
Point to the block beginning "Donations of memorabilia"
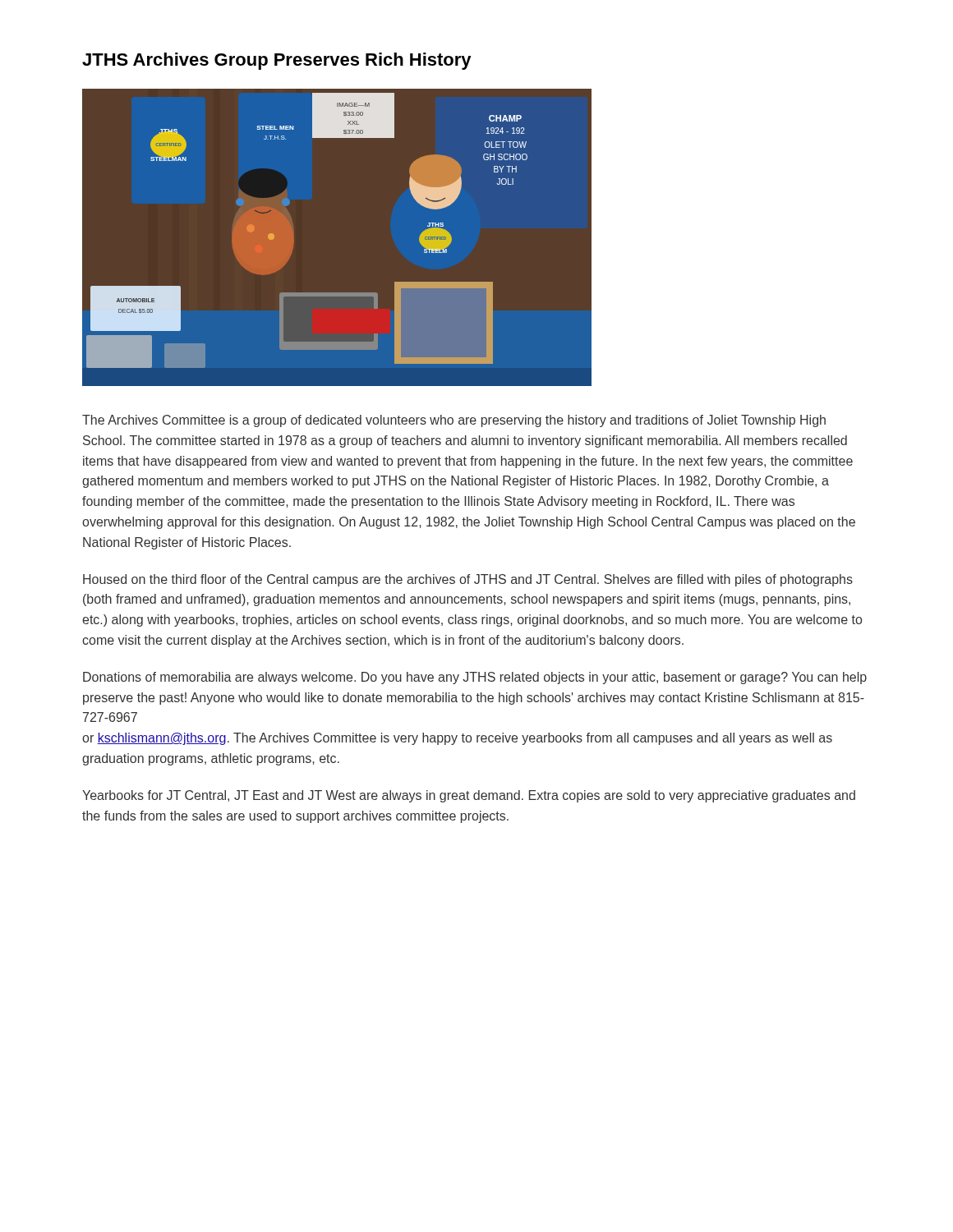point(475,678)
